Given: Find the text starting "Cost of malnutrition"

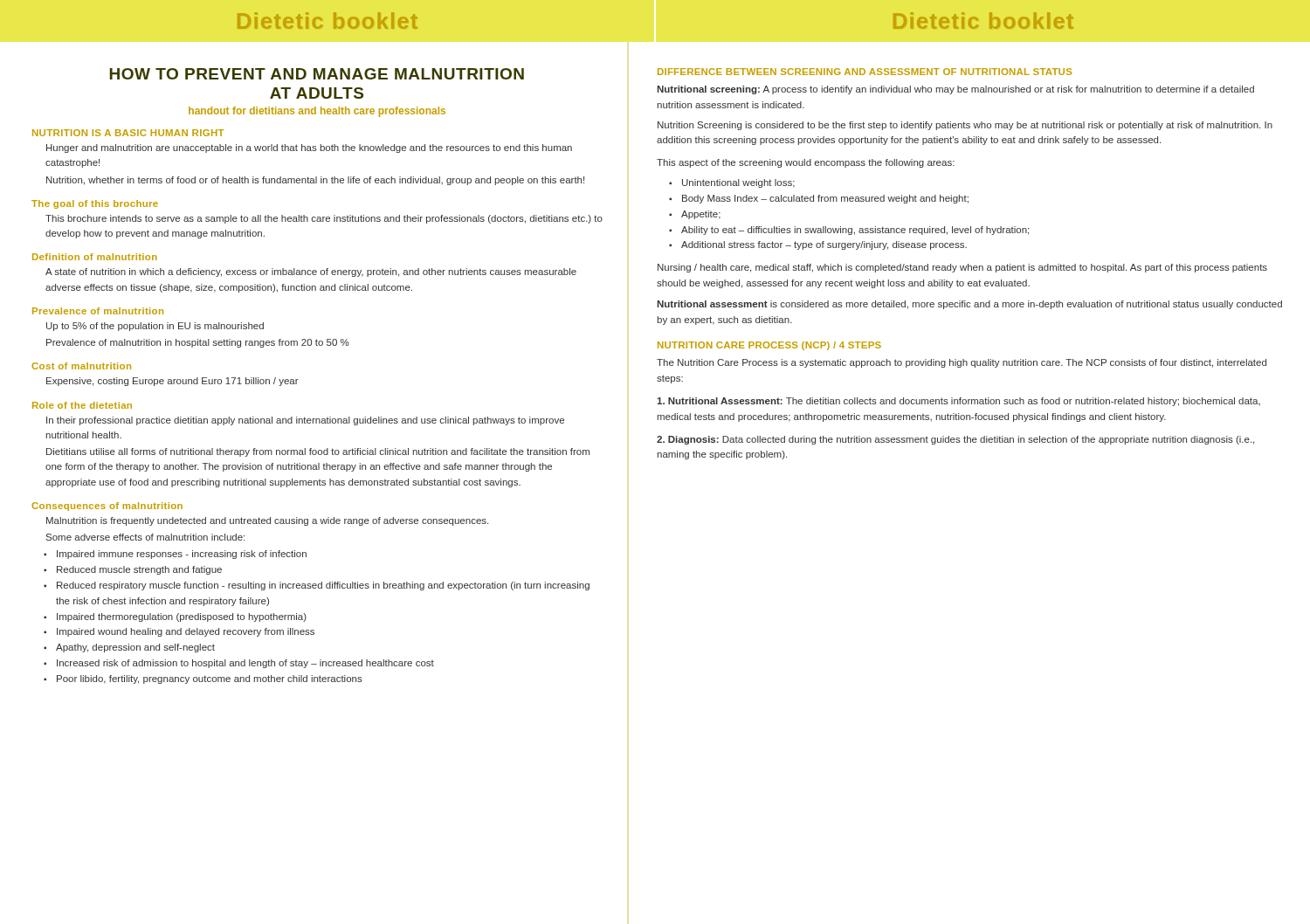Looking at the screenshot, I should (x=82, y=366).
